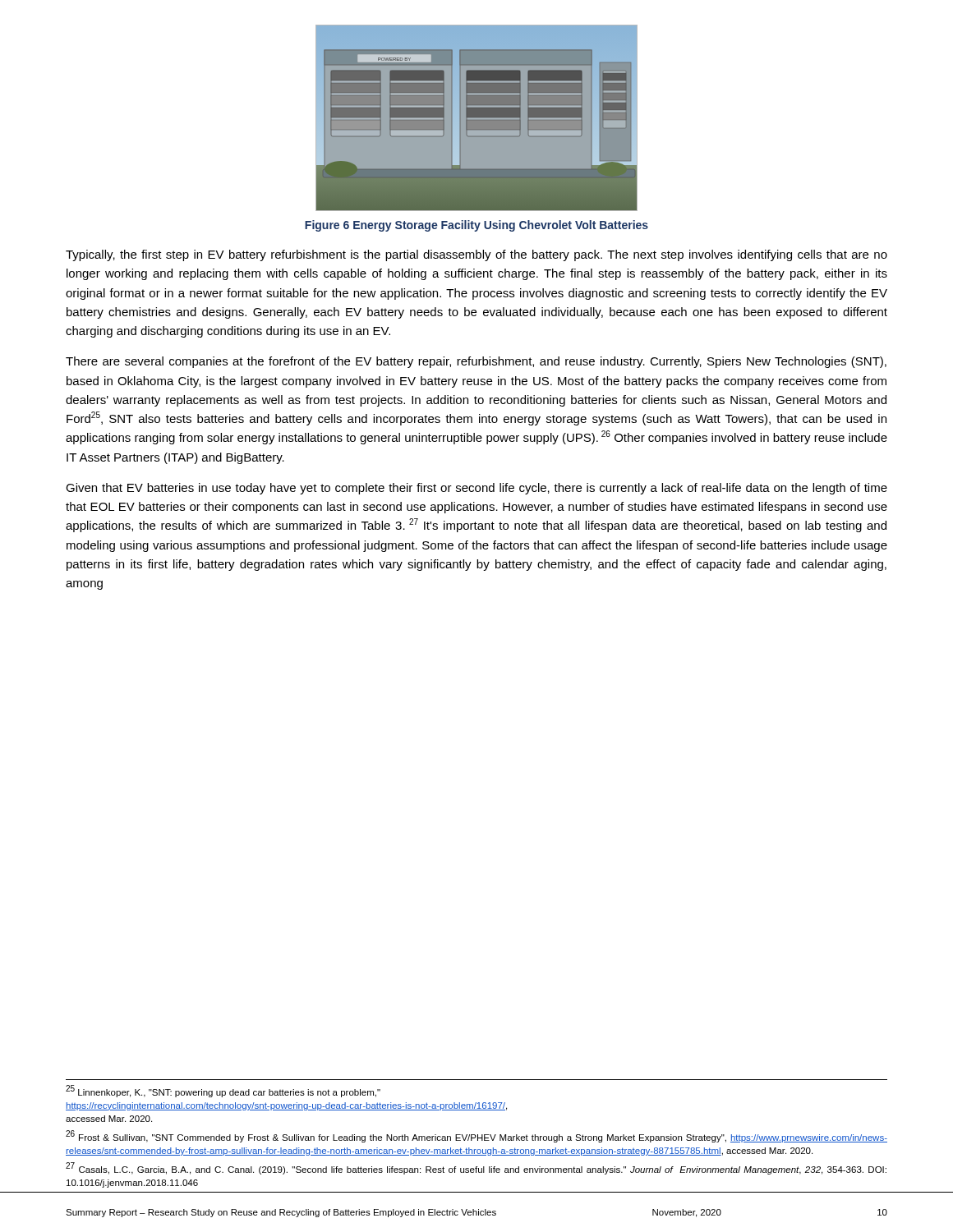The width and height of the screenshot is (953, 1232).
Task: Find the photo
Action: tap(476, 119)
